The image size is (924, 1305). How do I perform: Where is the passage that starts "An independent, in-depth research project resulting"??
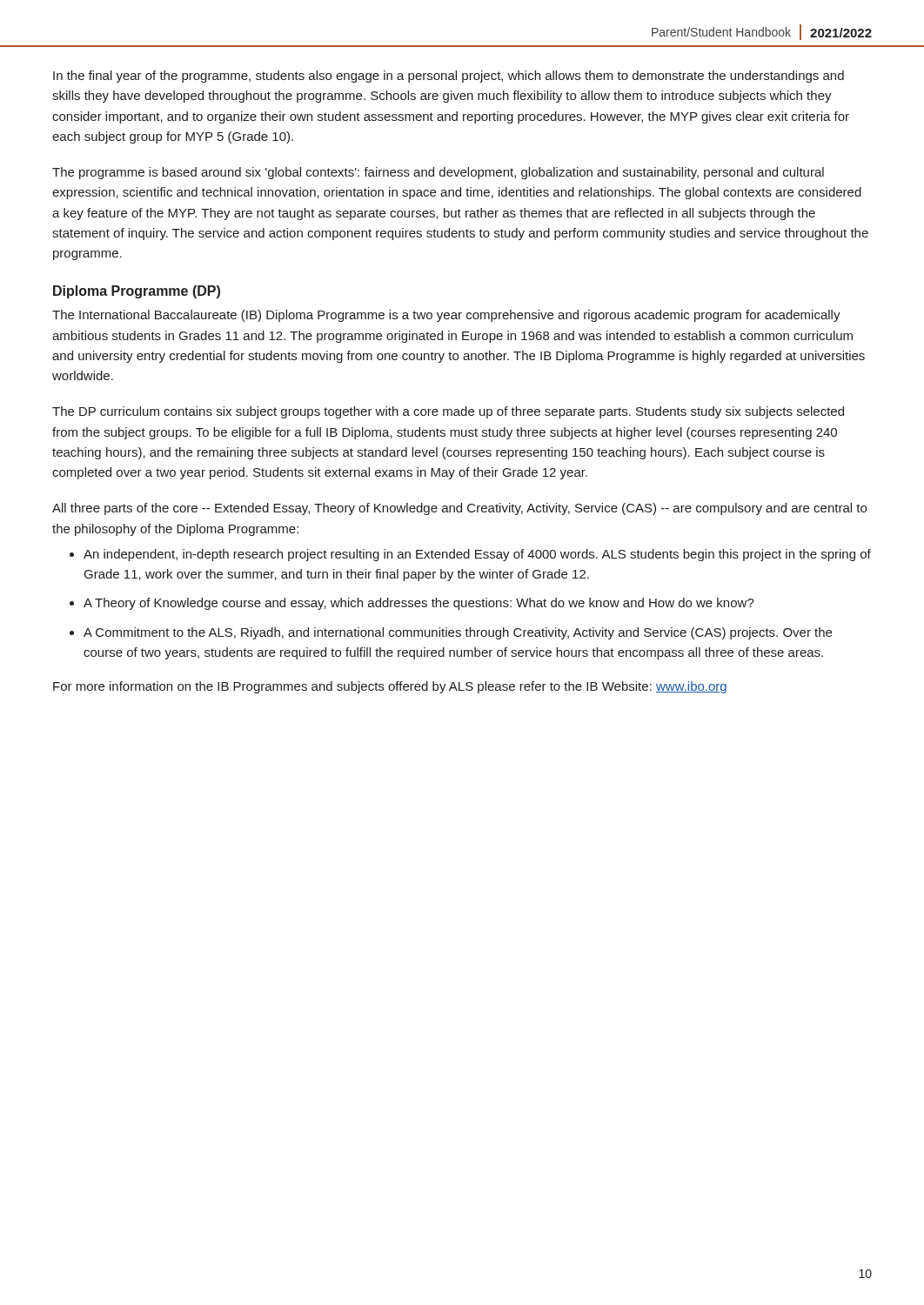(x=477, y=564)
